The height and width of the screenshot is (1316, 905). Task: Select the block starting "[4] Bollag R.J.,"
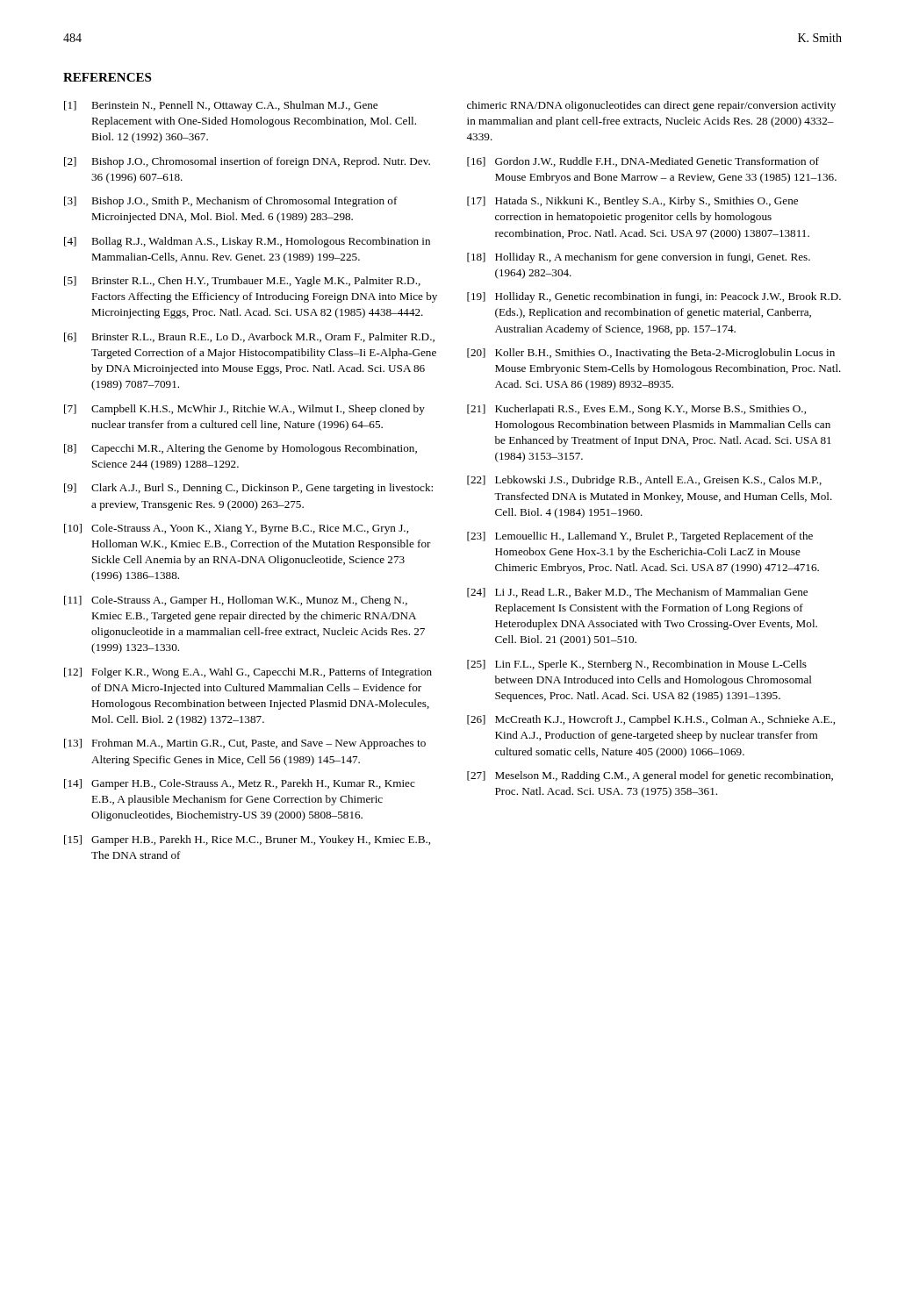point(251,249)
